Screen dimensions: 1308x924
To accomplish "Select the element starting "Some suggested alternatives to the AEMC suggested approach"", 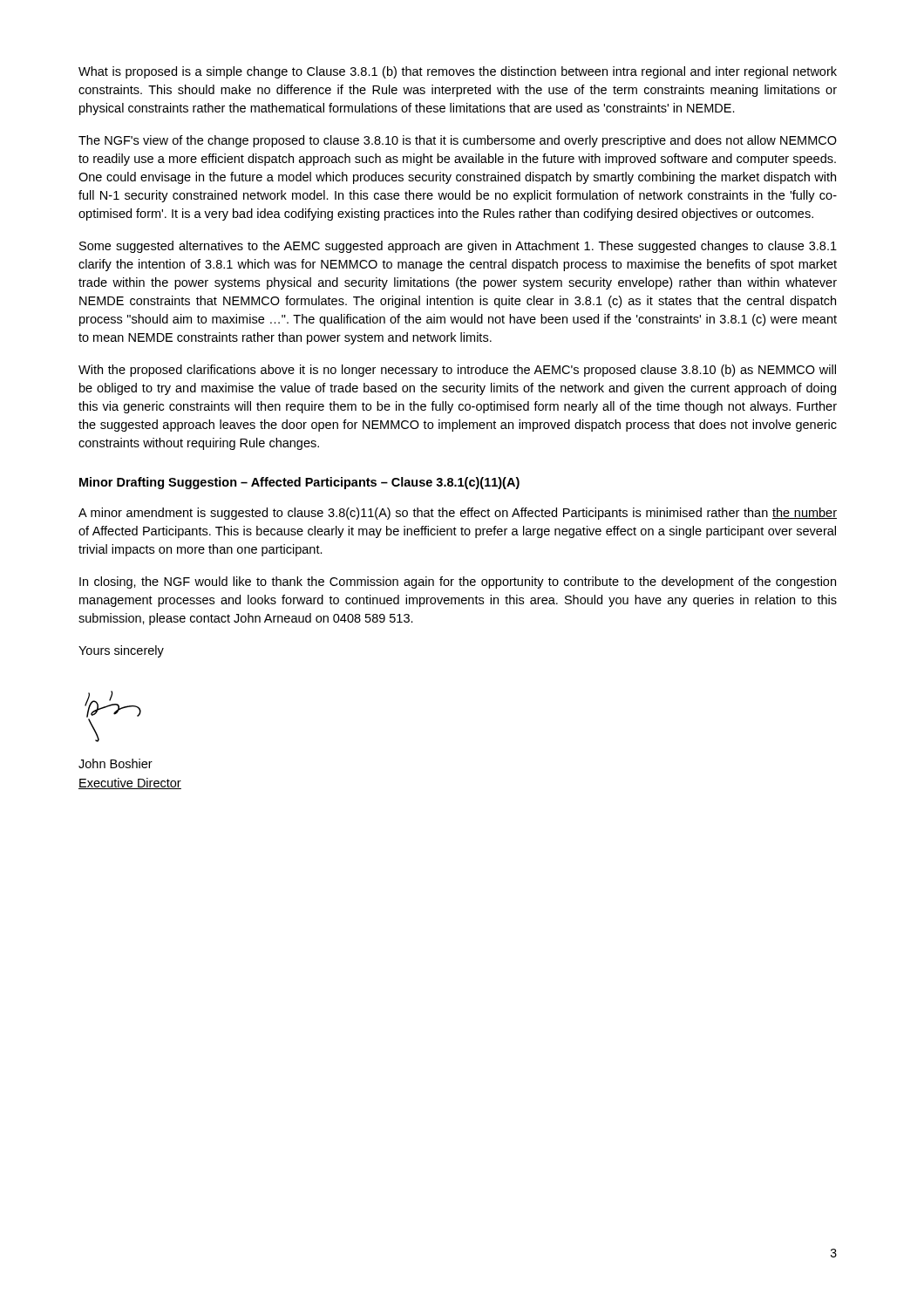I will [x=458, y=292].
